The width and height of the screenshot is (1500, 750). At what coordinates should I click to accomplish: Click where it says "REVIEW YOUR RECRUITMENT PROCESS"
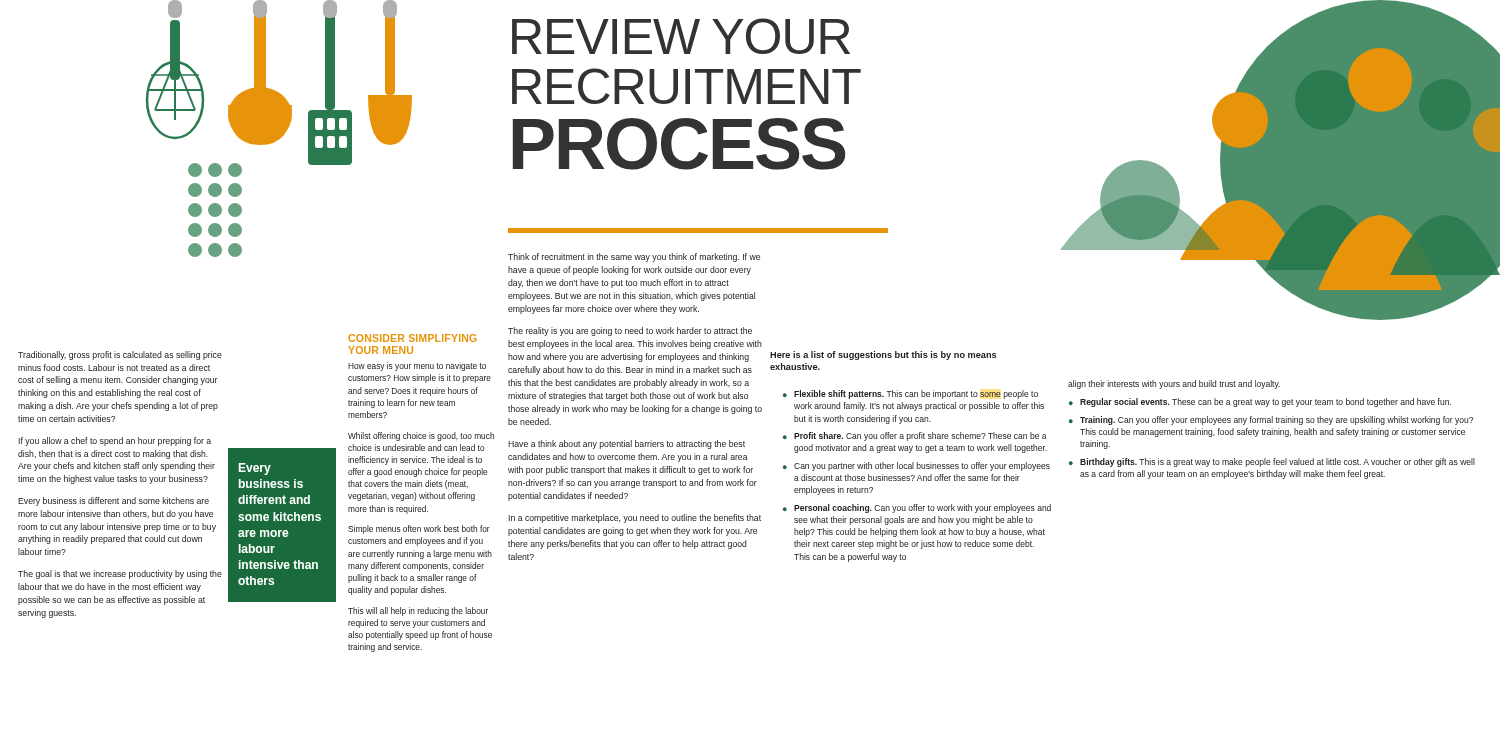coord(723,94)
